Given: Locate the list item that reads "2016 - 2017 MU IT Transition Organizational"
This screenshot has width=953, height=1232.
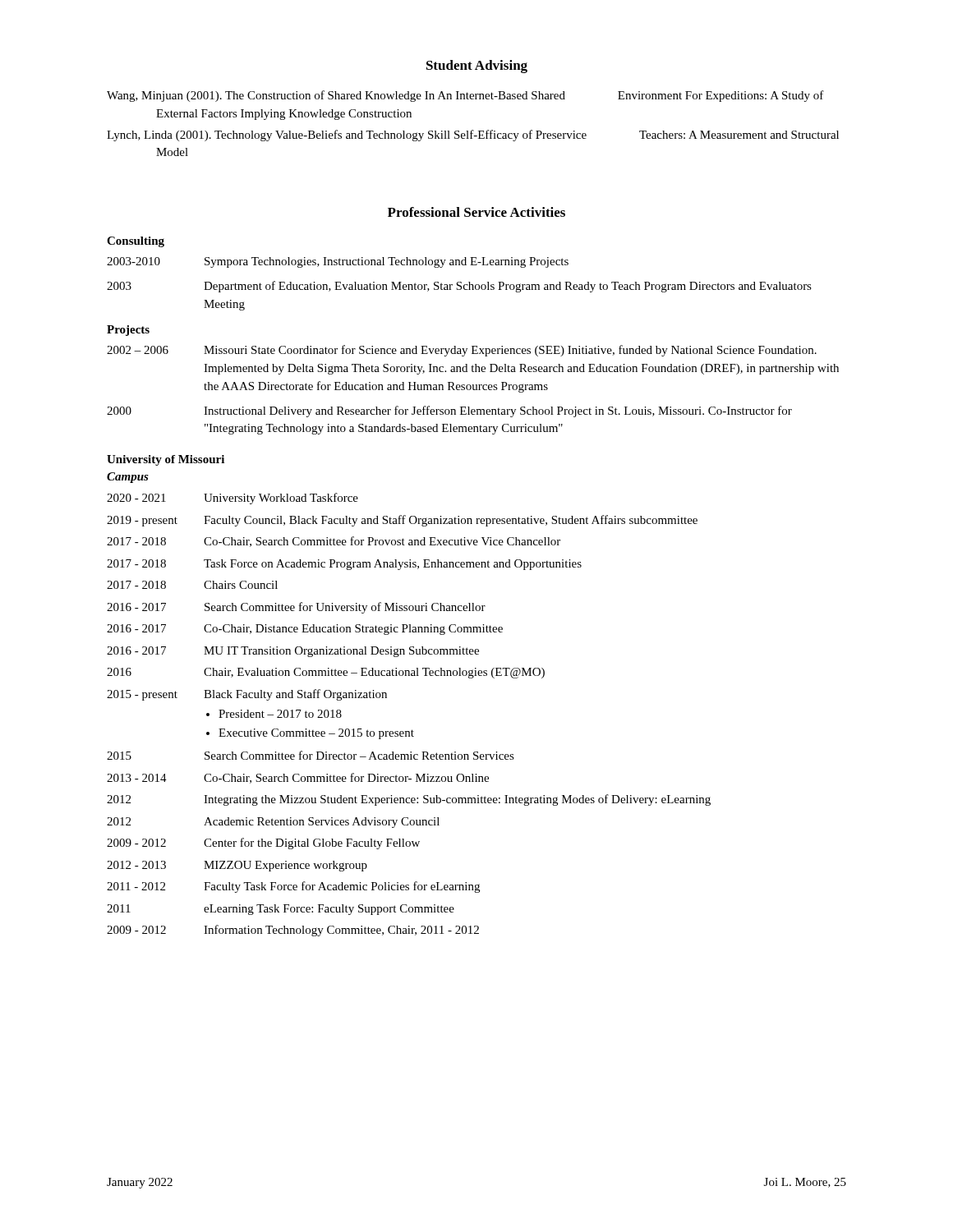Looking at the screenshot, I should (x=476, y=650).
